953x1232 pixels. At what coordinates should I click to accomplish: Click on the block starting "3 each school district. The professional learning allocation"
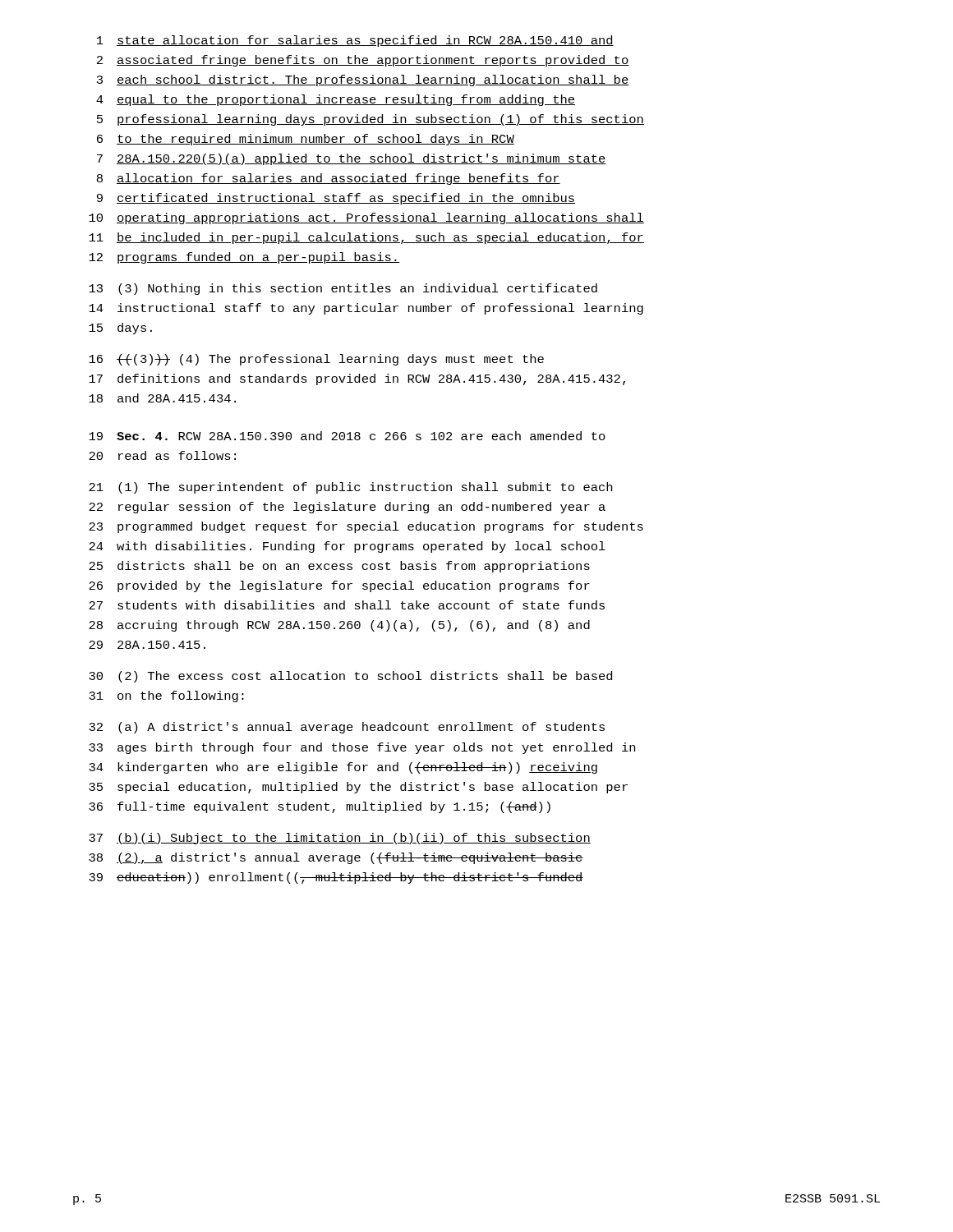click(x=476, y=81)
